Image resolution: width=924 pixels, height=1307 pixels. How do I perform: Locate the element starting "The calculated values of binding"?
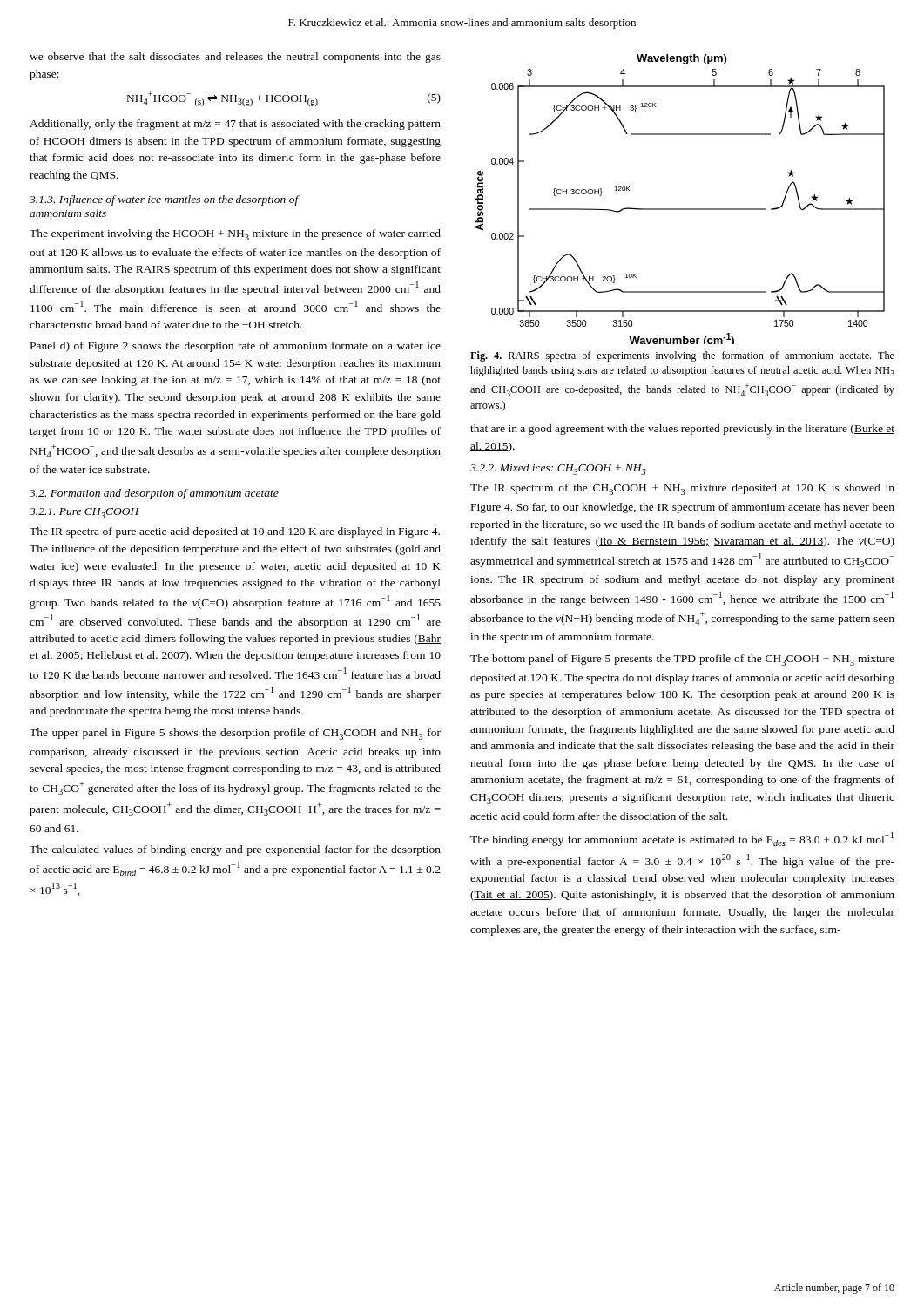point(235,870)
